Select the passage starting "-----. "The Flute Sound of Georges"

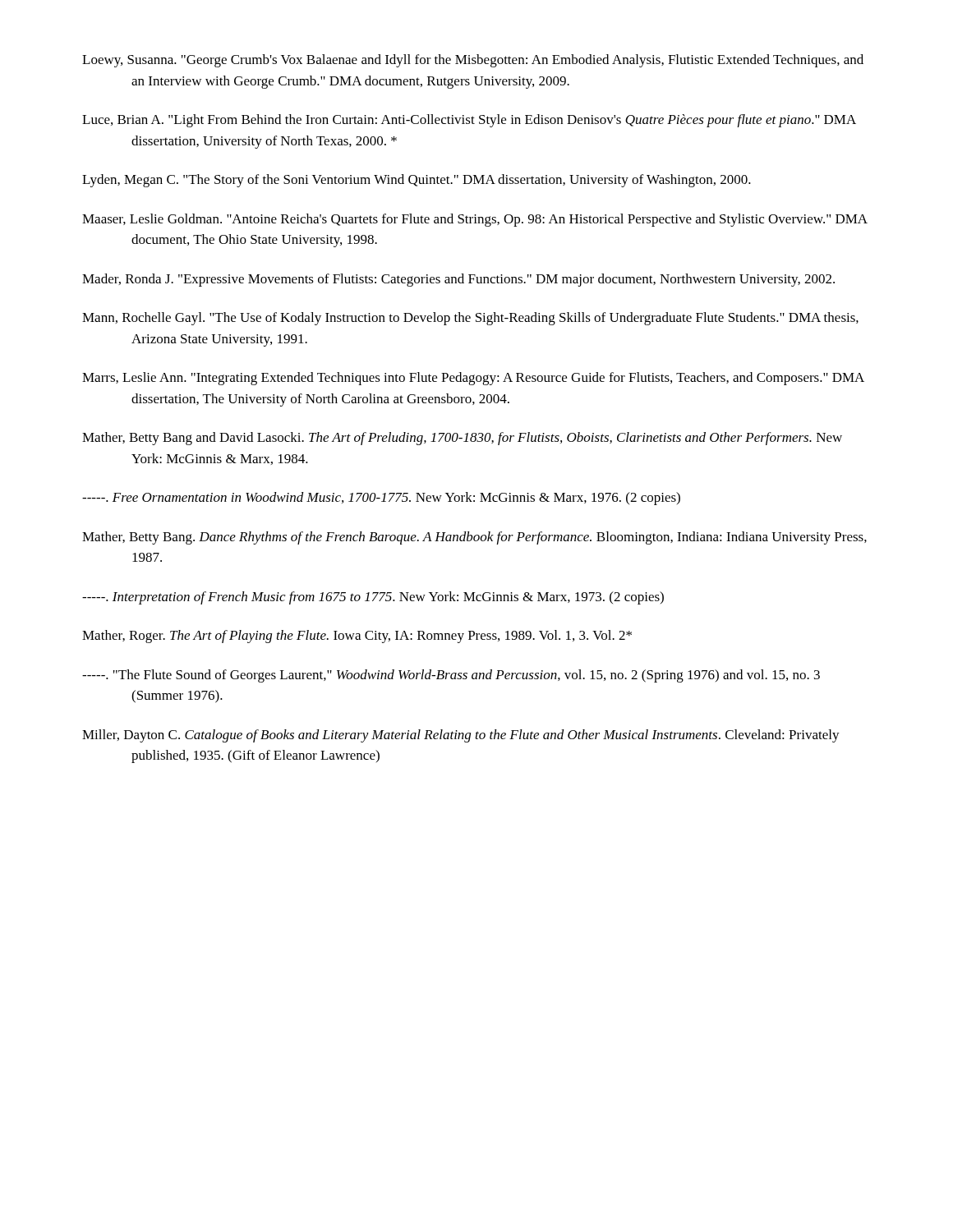click(451, 685)
